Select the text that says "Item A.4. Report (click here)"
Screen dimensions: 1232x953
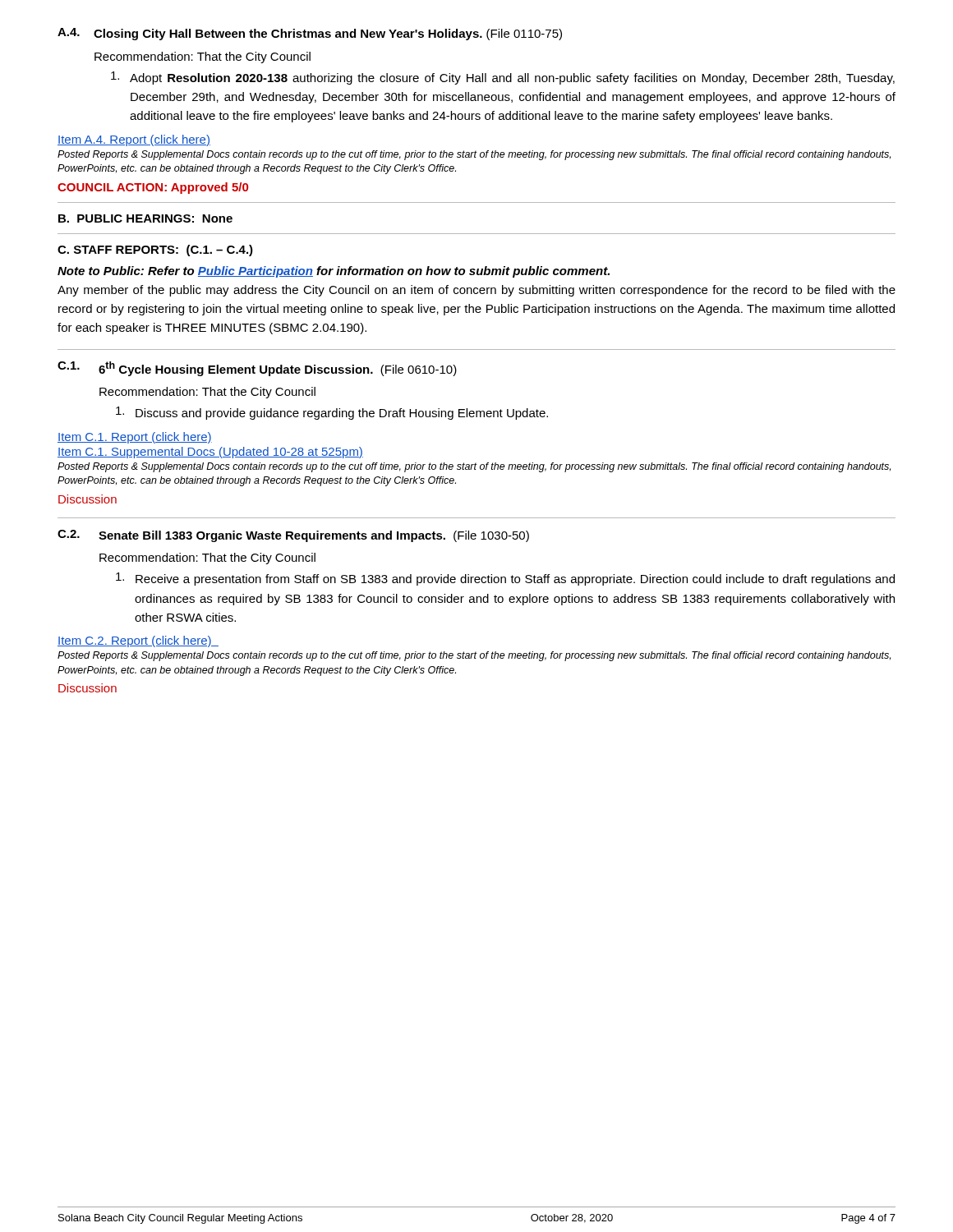point(134,139)
